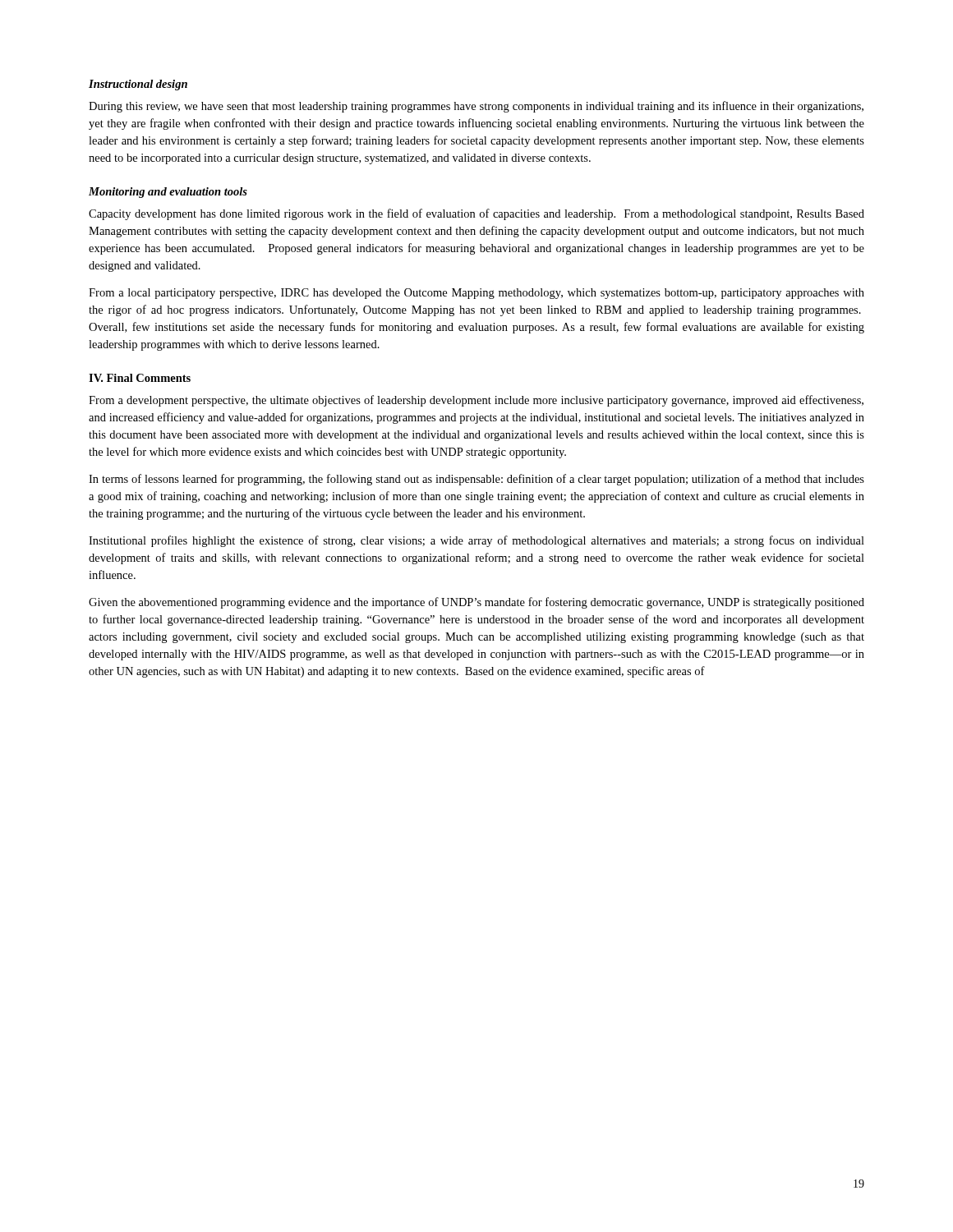
Task: Locate the passage starting "Given the abovementioned programming"
Action: click(476, 637)
